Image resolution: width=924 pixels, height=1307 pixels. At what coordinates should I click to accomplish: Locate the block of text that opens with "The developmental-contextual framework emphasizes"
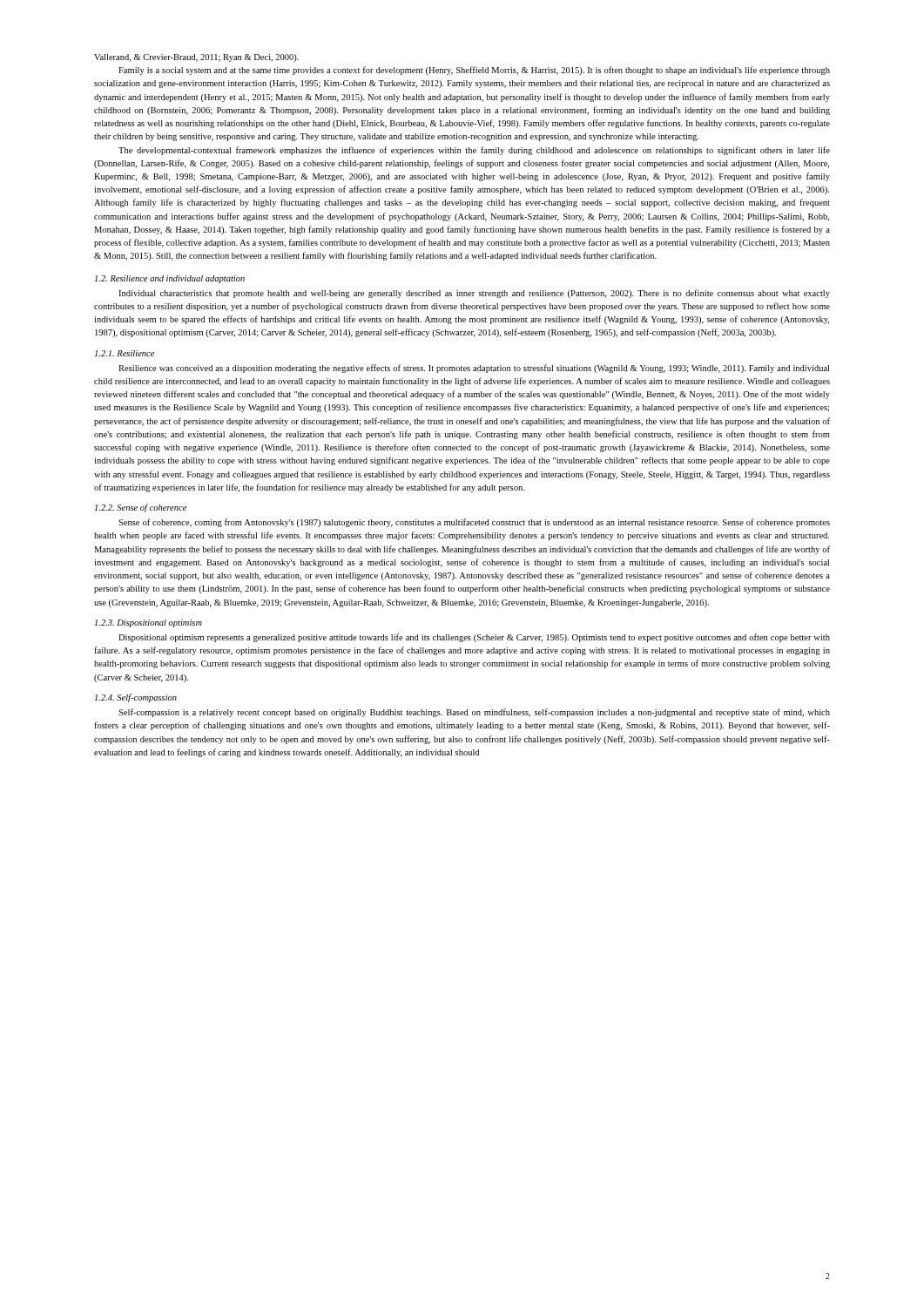(462, 203)
